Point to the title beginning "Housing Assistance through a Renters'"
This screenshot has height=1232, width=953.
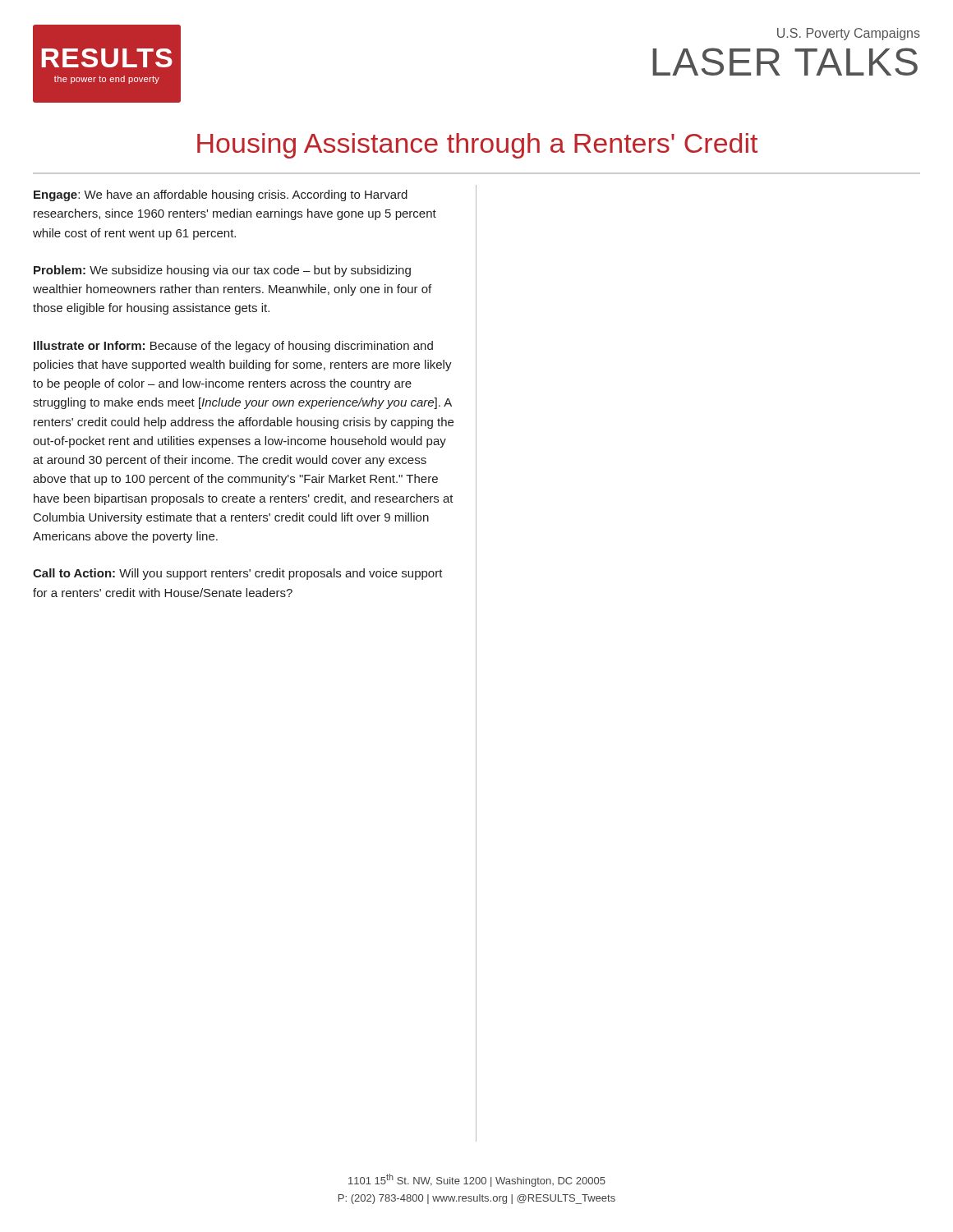pyautogui.click(x=476, y=143)
